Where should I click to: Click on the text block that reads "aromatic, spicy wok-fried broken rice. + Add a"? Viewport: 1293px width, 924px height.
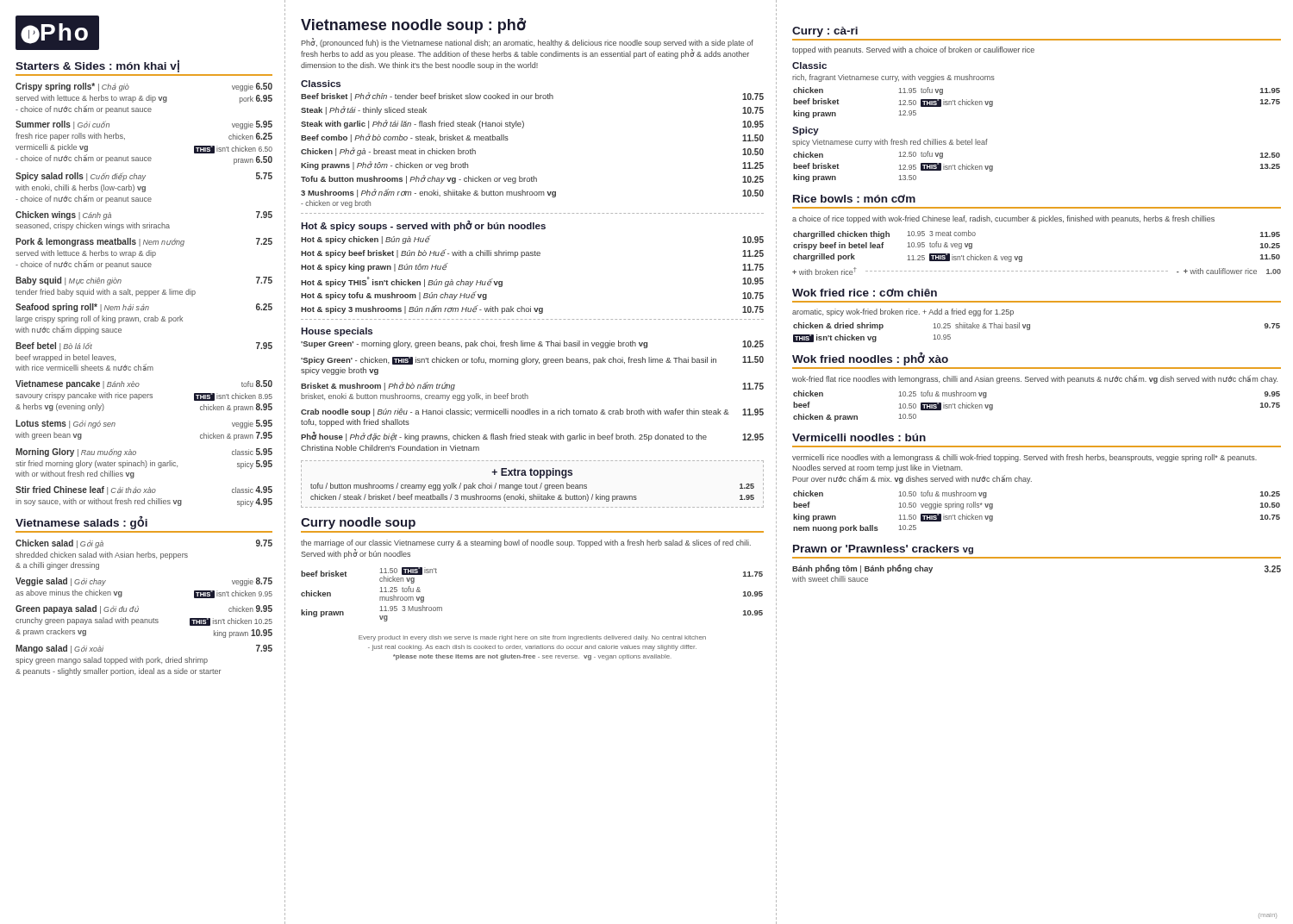[903, 312]
